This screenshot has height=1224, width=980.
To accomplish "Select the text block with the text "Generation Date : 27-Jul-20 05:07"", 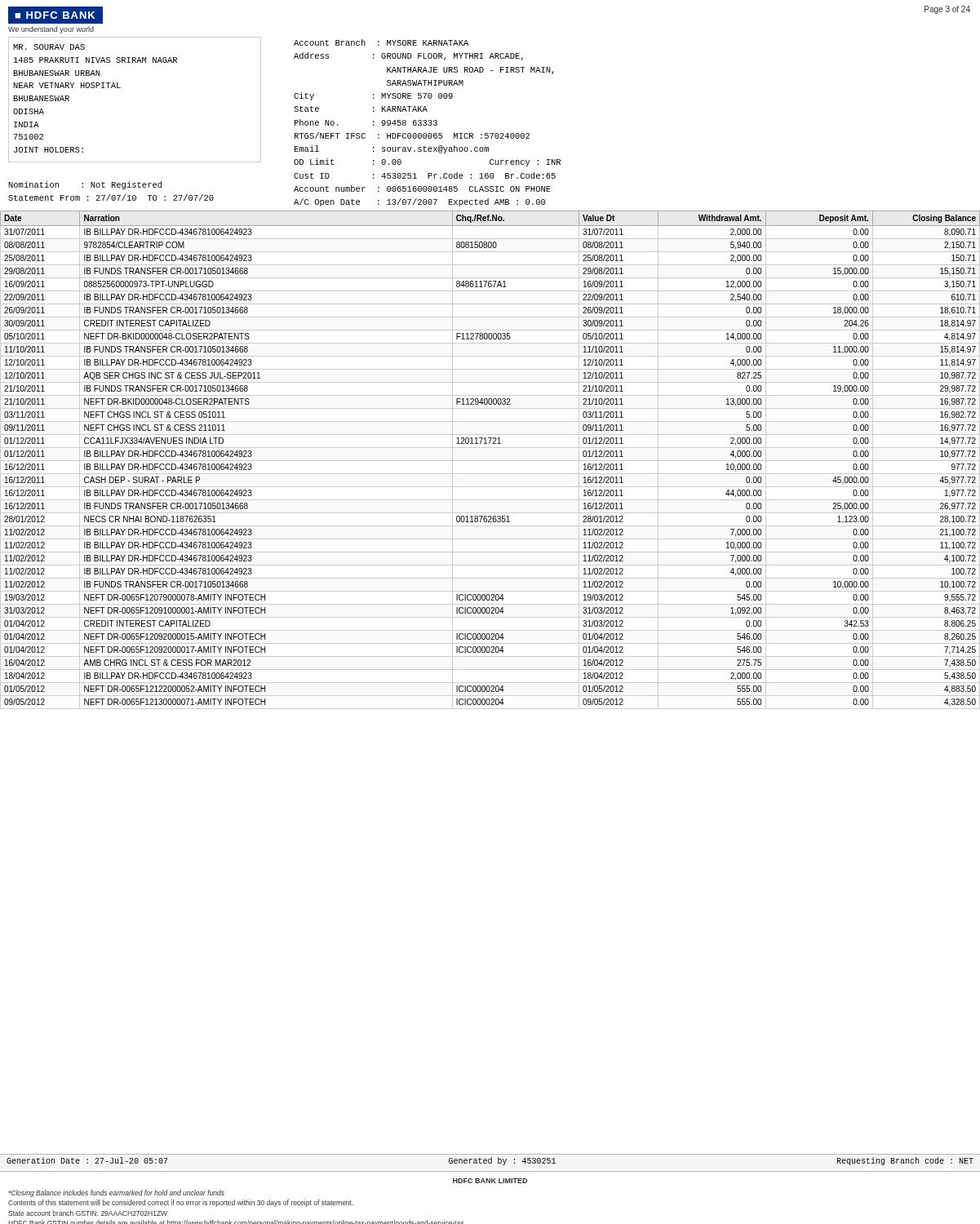I will coord(490,1162).
